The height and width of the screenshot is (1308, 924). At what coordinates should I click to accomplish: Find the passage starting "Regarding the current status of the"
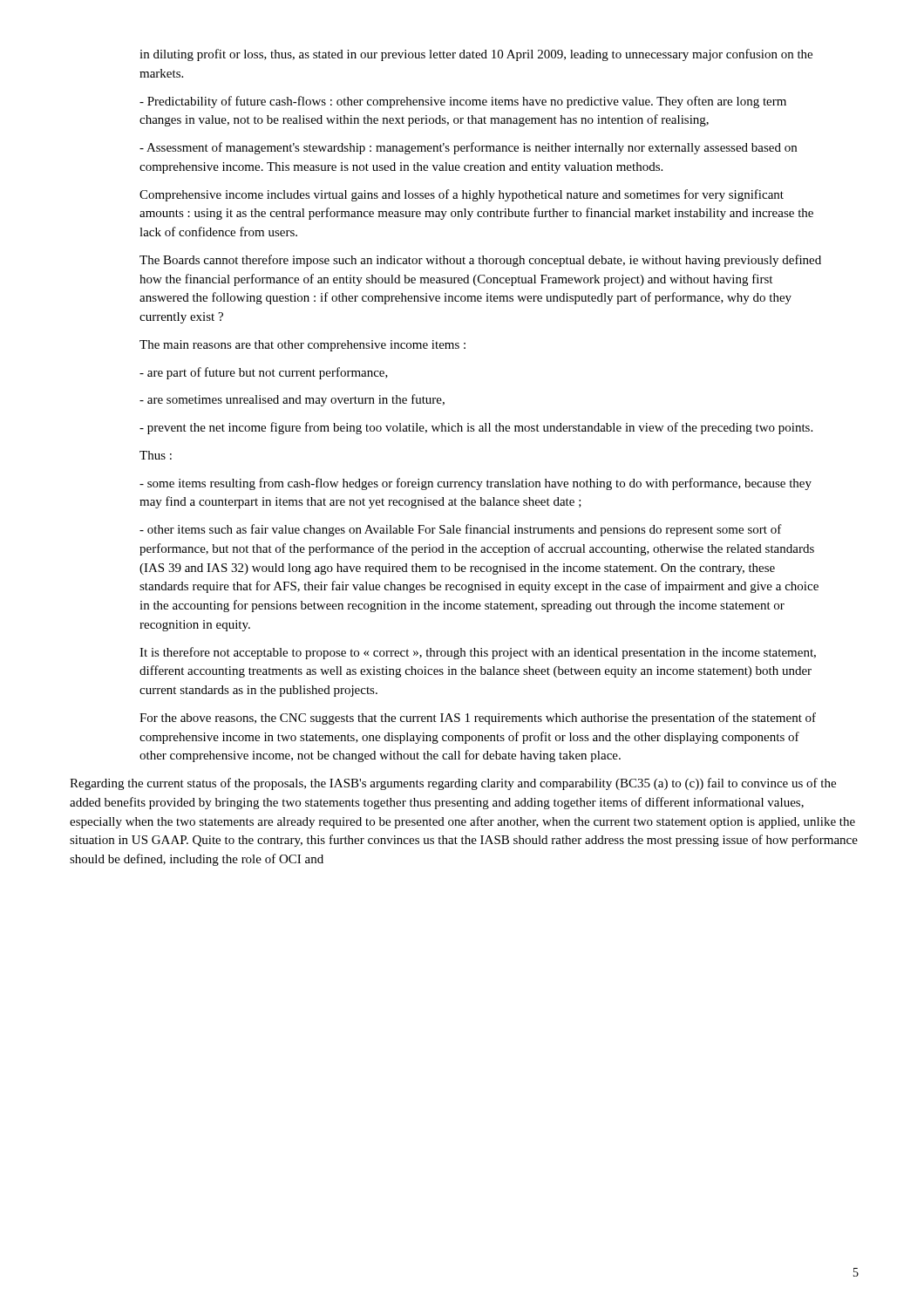pos(464,821)
